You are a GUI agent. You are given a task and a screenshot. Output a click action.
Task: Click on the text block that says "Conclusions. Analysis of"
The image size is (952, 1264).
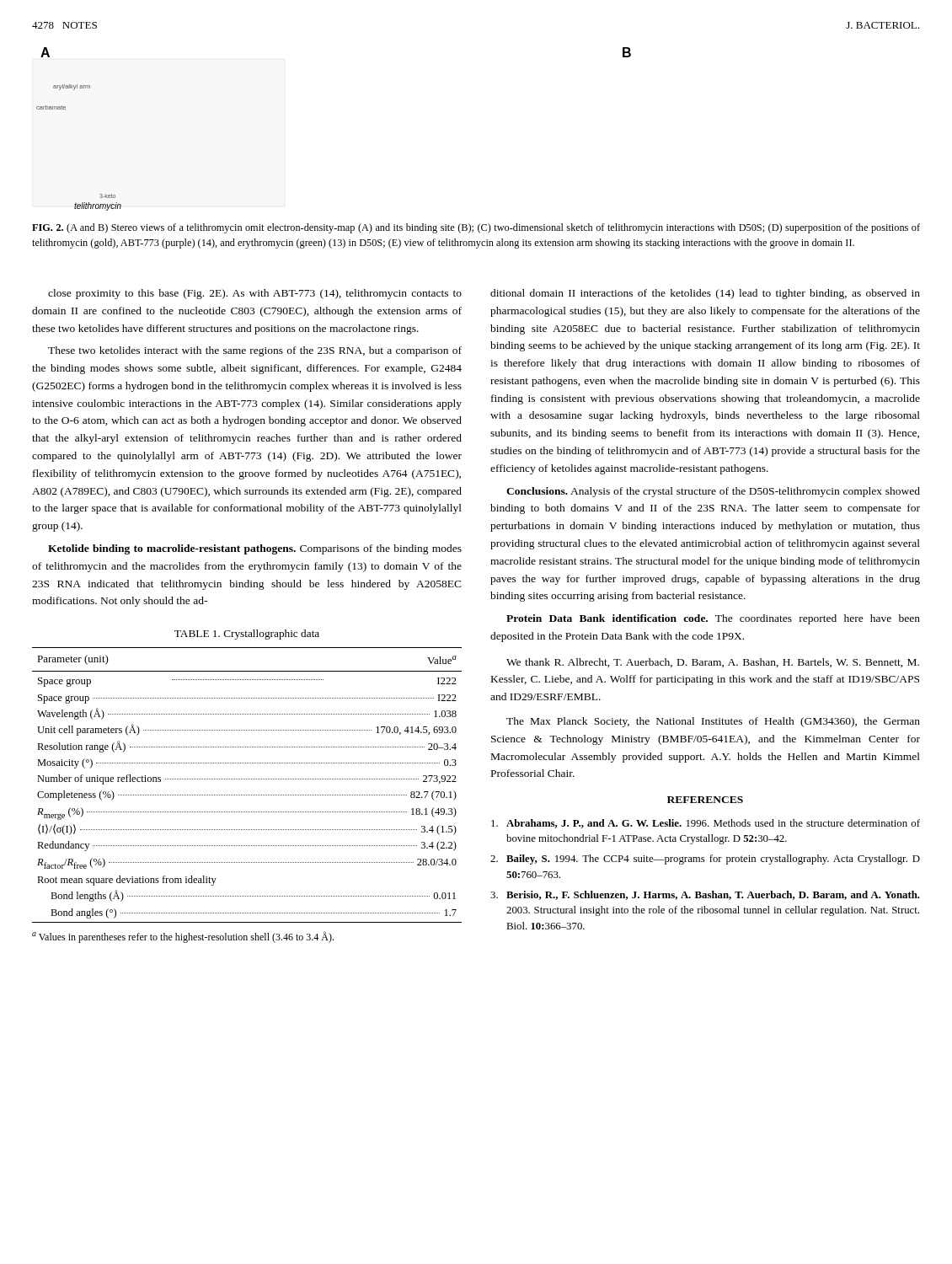705,544
